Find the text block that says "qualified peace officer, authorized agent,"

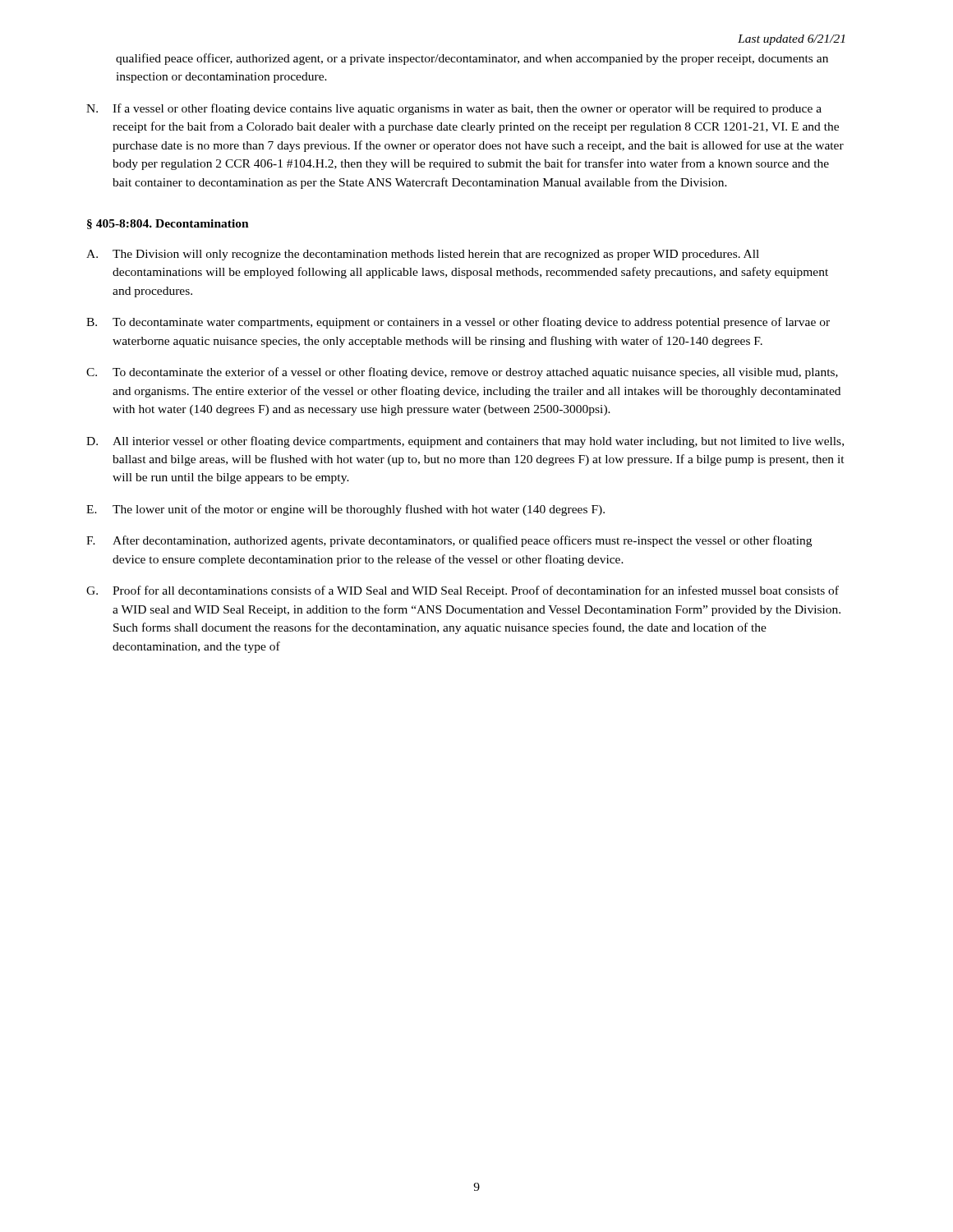tap(472, 67)
